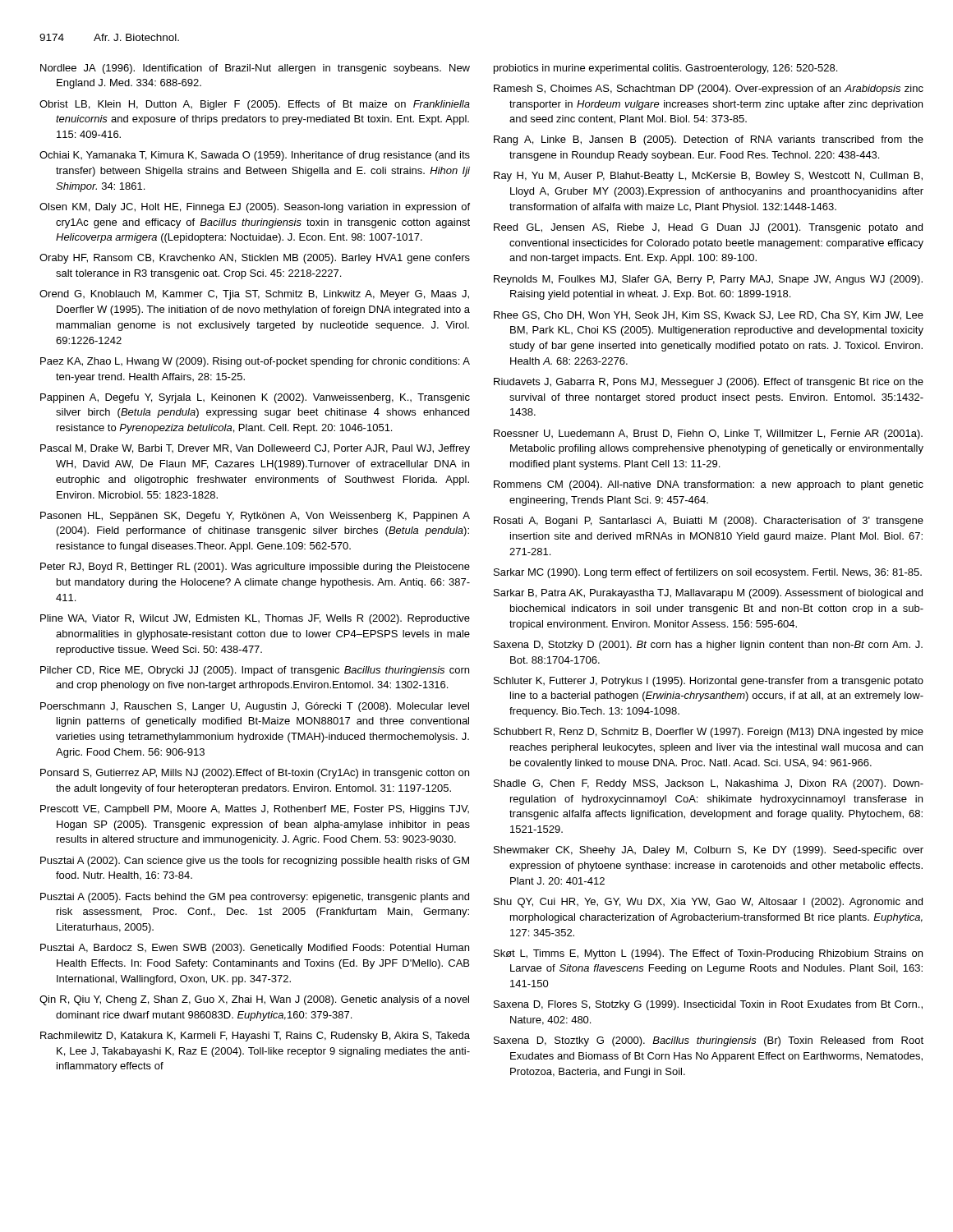Viewport: 953px width, 1232px height.
Task: Point to the passage starting "Pusztai A (2005). Facts behind the"
Action: point(255,911)
